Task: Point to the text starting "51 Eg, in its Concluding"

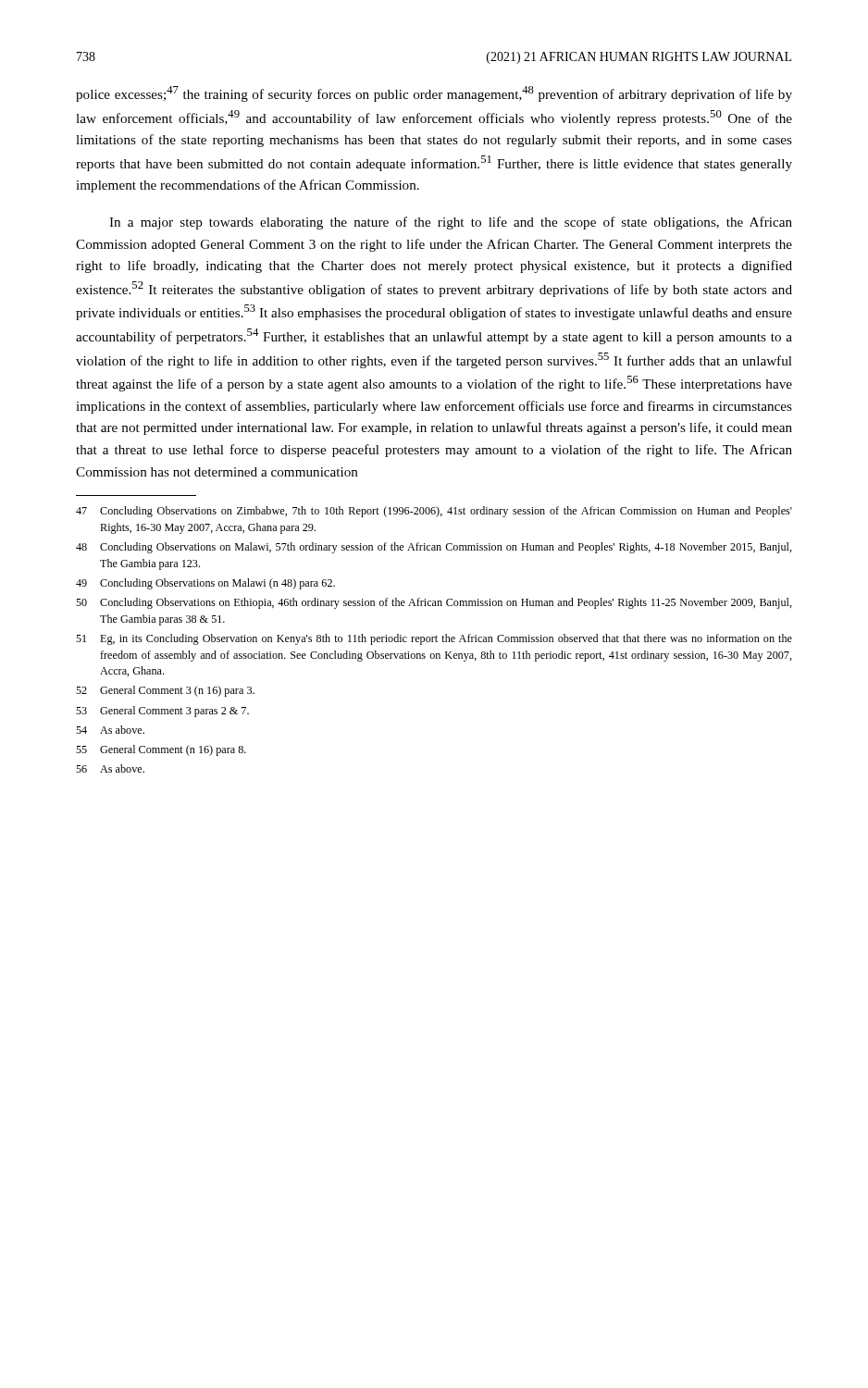Action: [x=434, y=656]
